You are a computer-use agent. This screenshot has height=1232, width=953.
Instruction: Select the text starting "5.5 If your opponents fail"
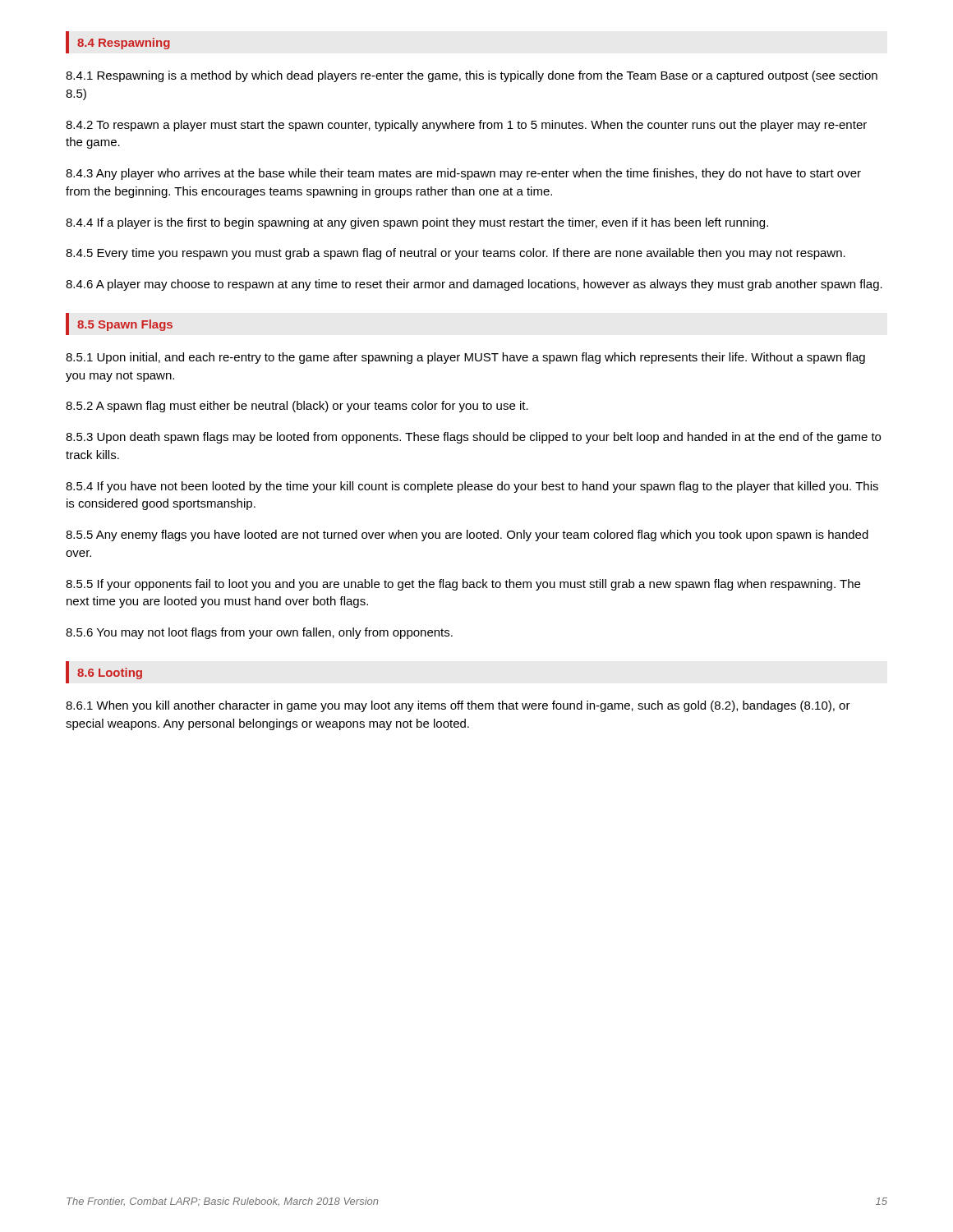[463, 592]
